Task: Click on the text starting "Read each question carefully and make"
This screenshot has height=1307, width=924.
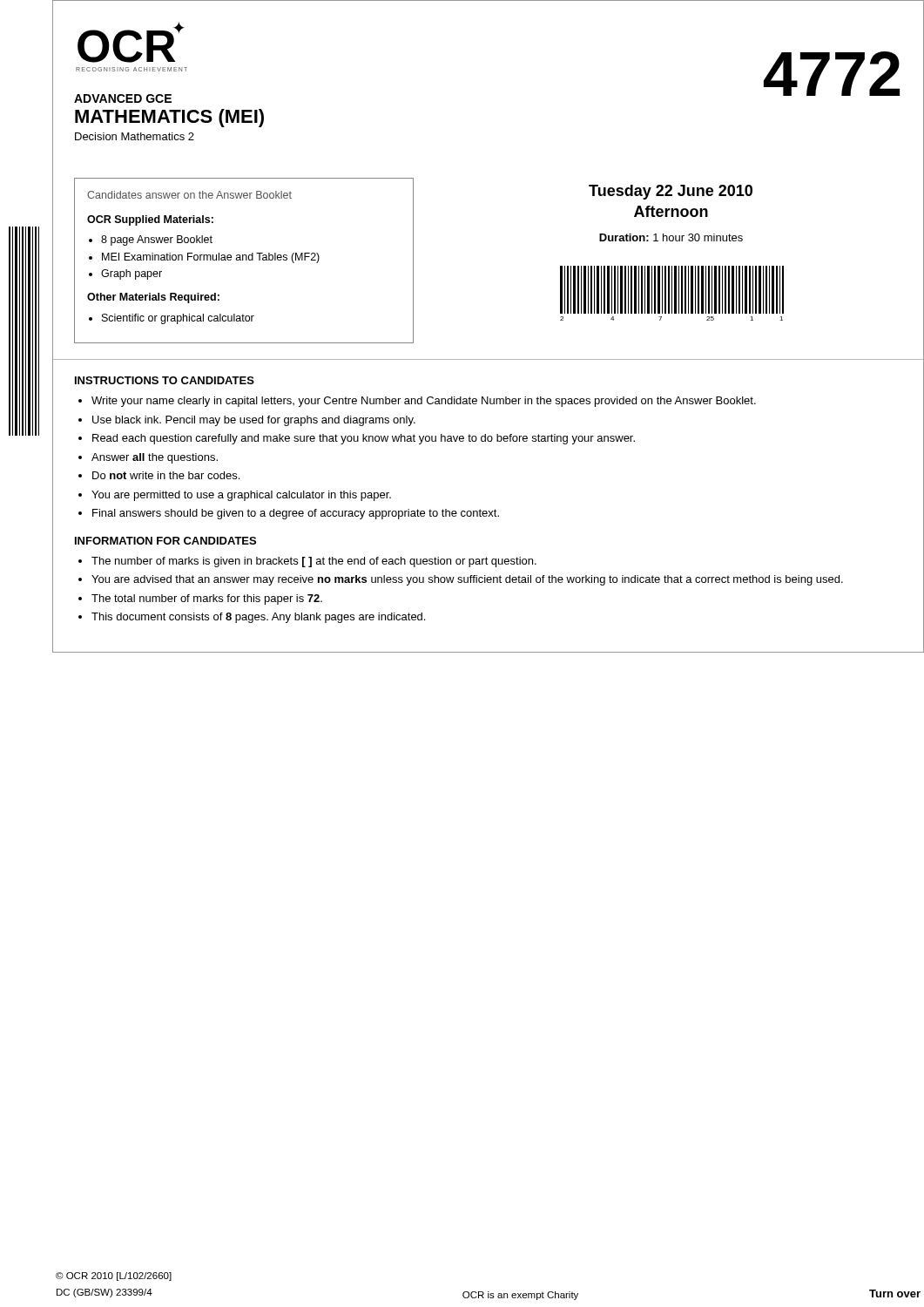Action: tap(364, 438)
